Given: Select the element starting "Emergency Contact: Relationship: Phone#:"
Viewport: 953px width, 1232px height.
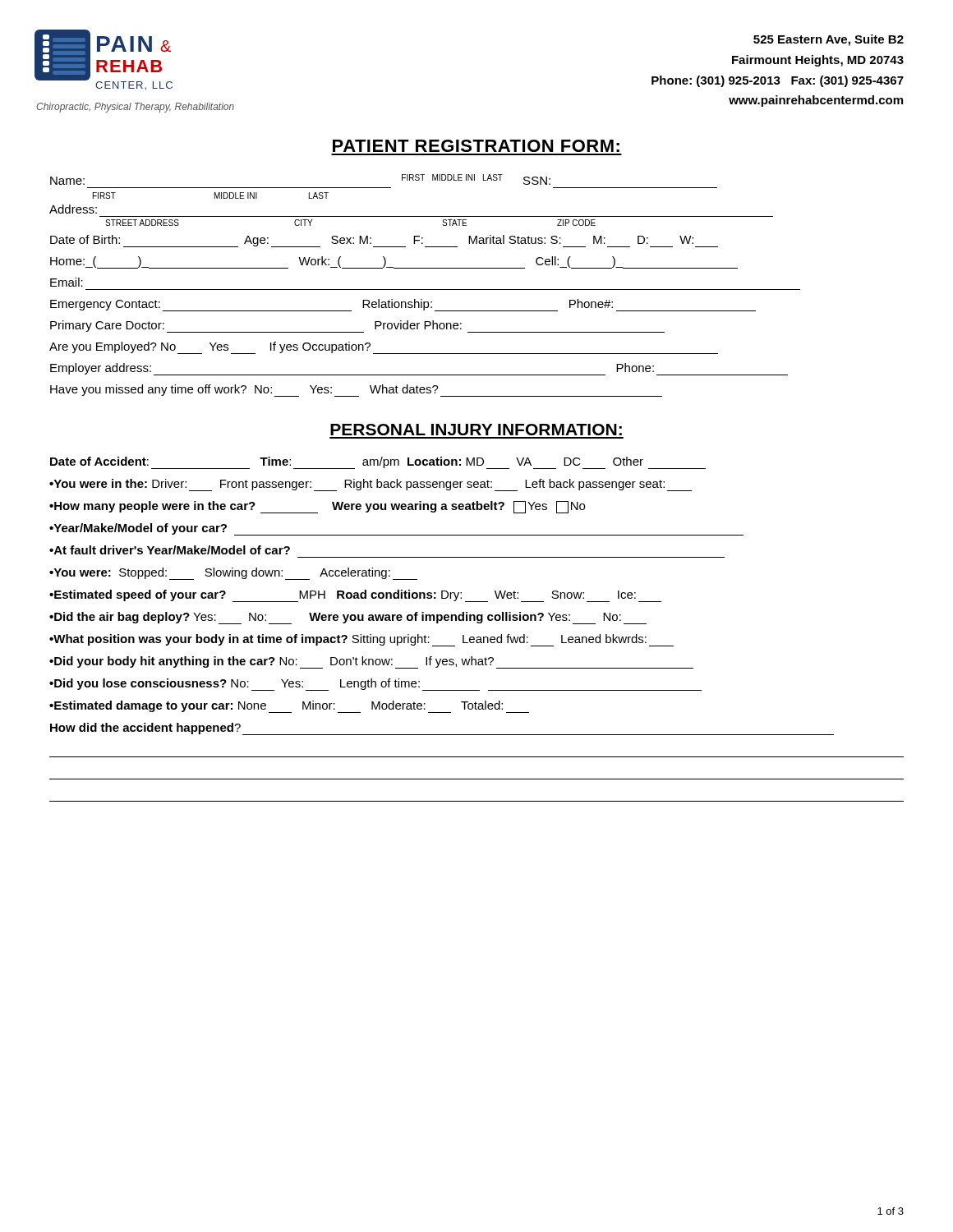Looking at the screenshot, I should pos(402,304).
